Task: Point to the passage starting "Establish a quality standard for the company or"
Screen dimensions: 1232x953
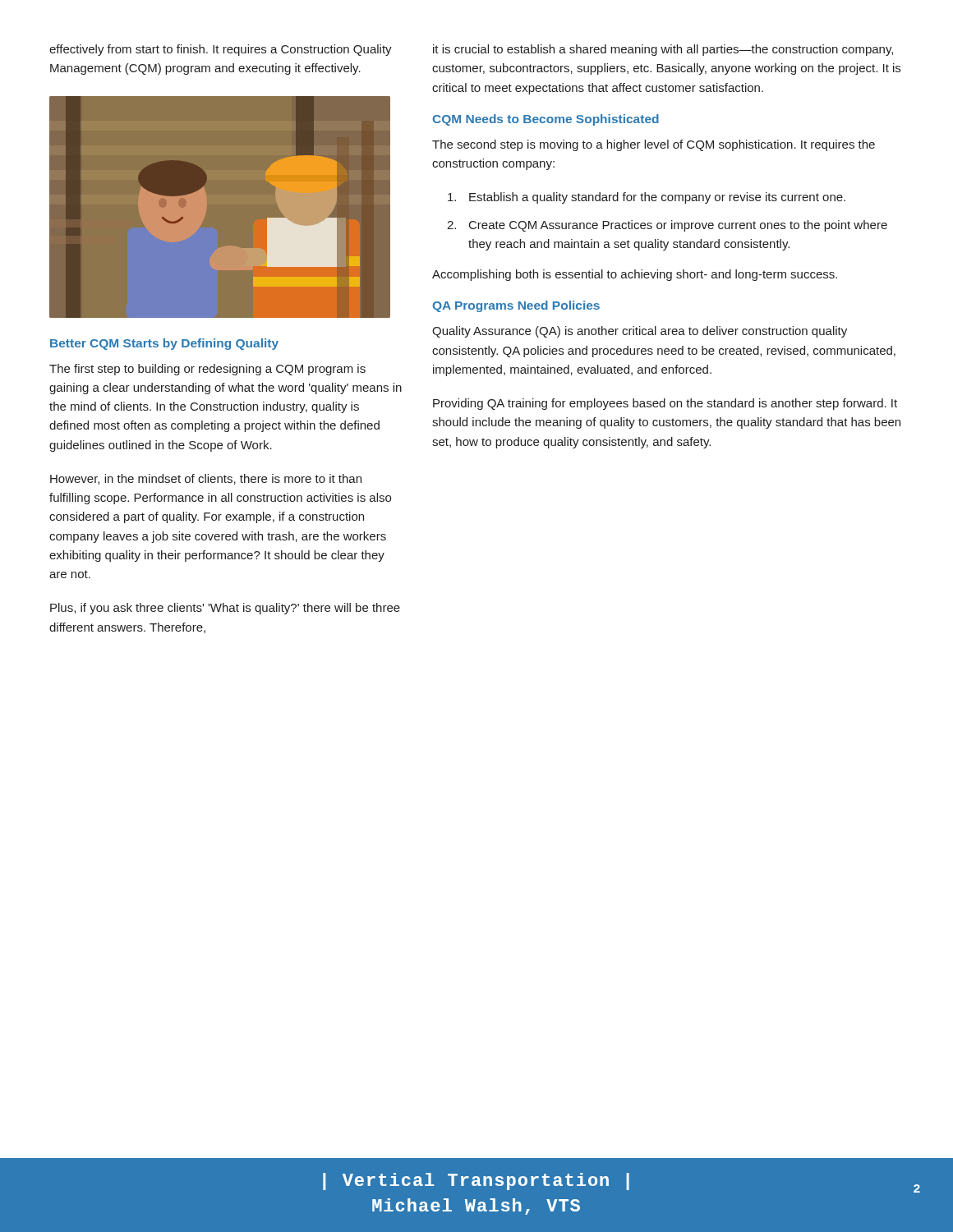Action: [x=675, y=197]
